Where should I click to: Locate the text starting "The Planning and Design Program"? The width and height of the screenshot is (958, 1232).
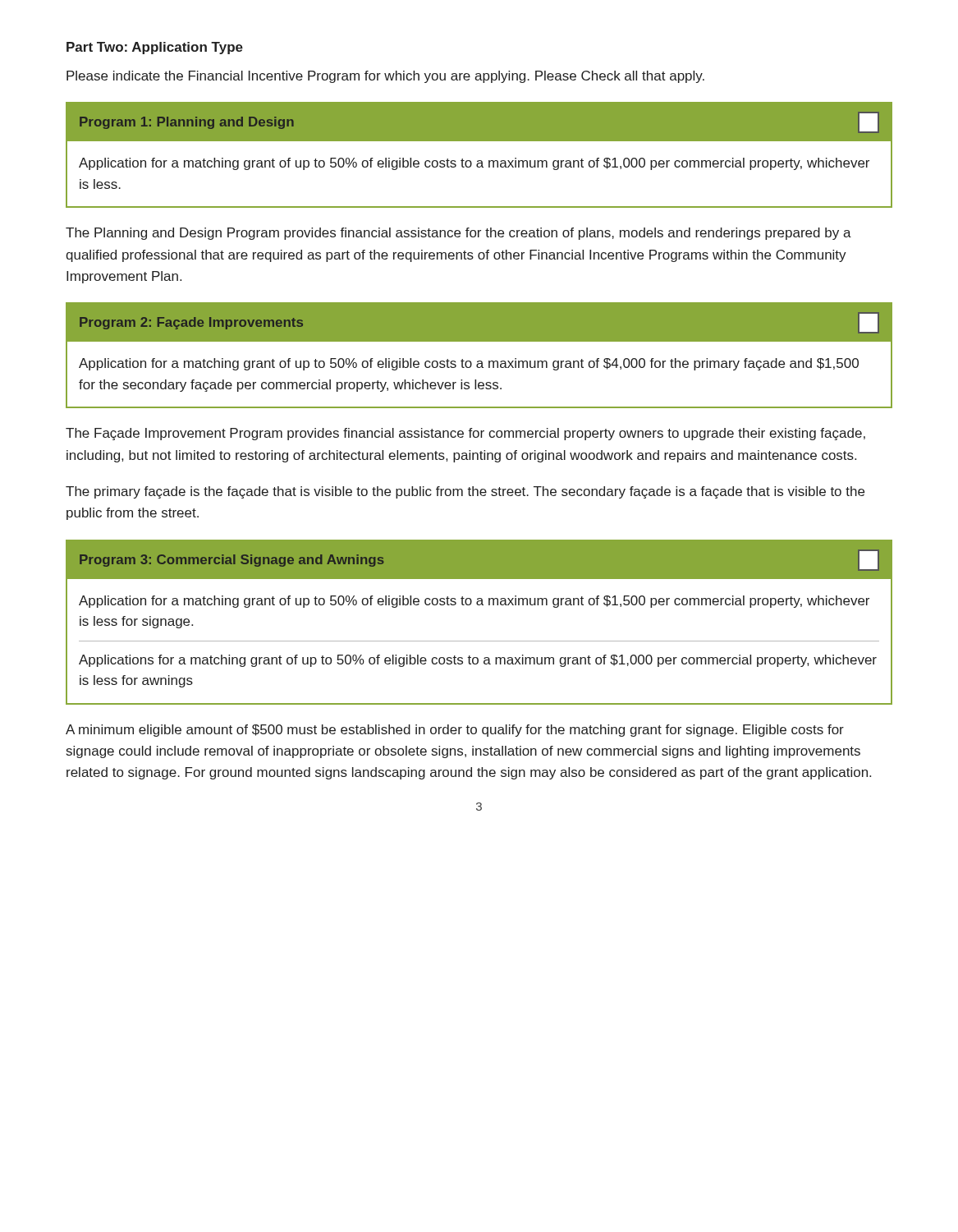pyautogui.click(x=458, y=255)
